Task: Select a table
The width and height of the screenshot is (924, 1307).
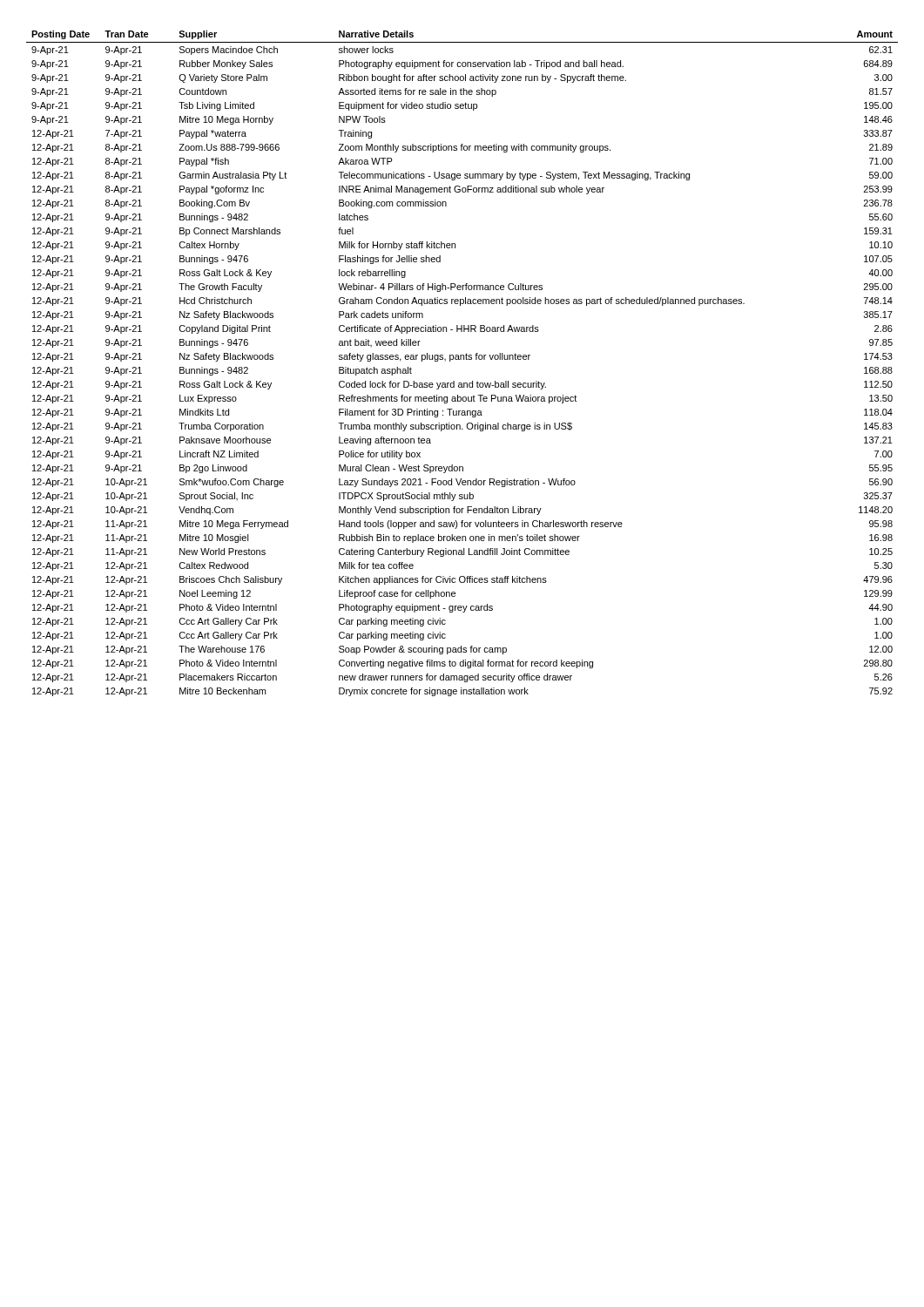Action: point(462,362)
